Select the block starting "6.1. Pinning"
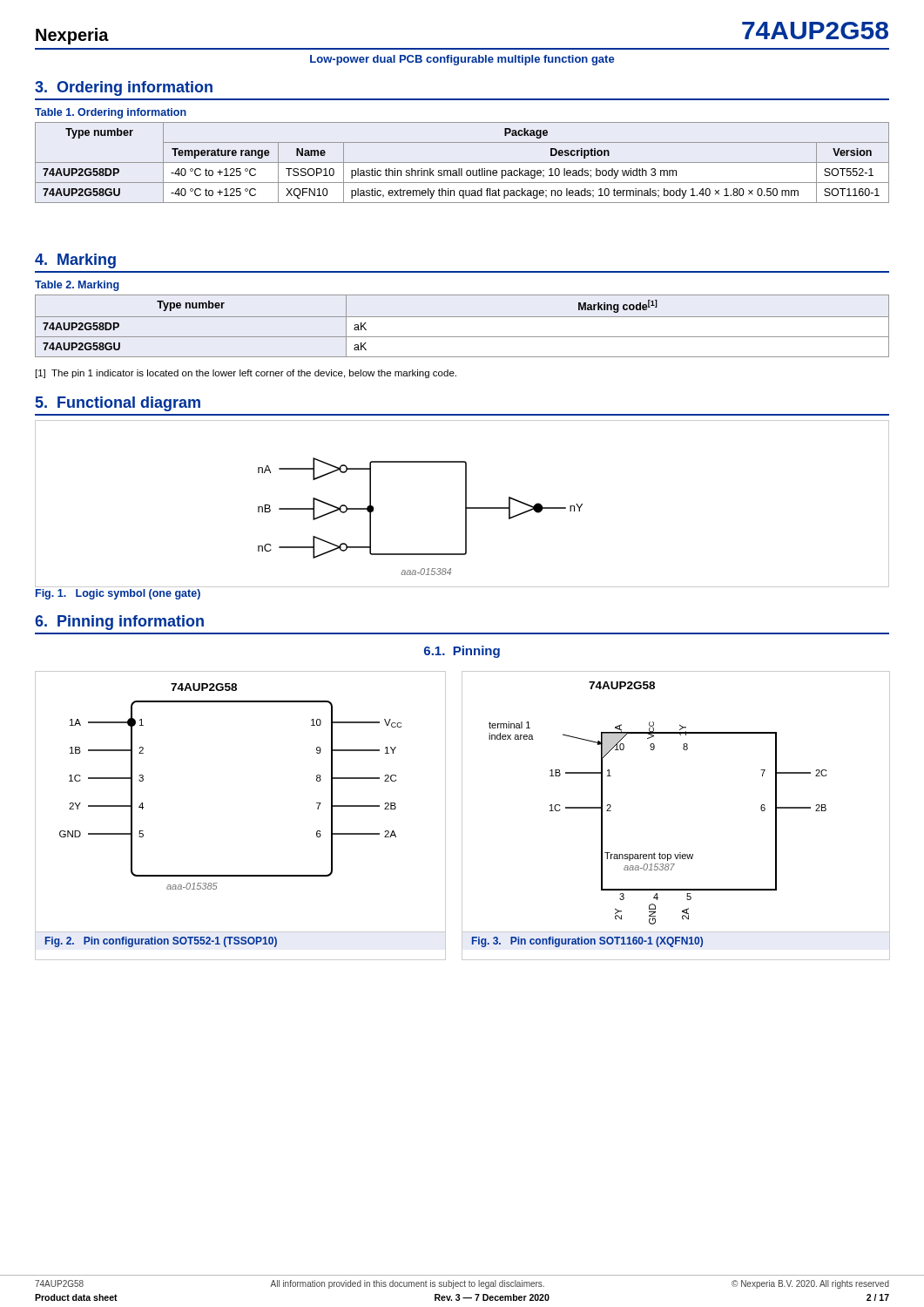This screenshot has height=1307, width=924. click(462, 650)
